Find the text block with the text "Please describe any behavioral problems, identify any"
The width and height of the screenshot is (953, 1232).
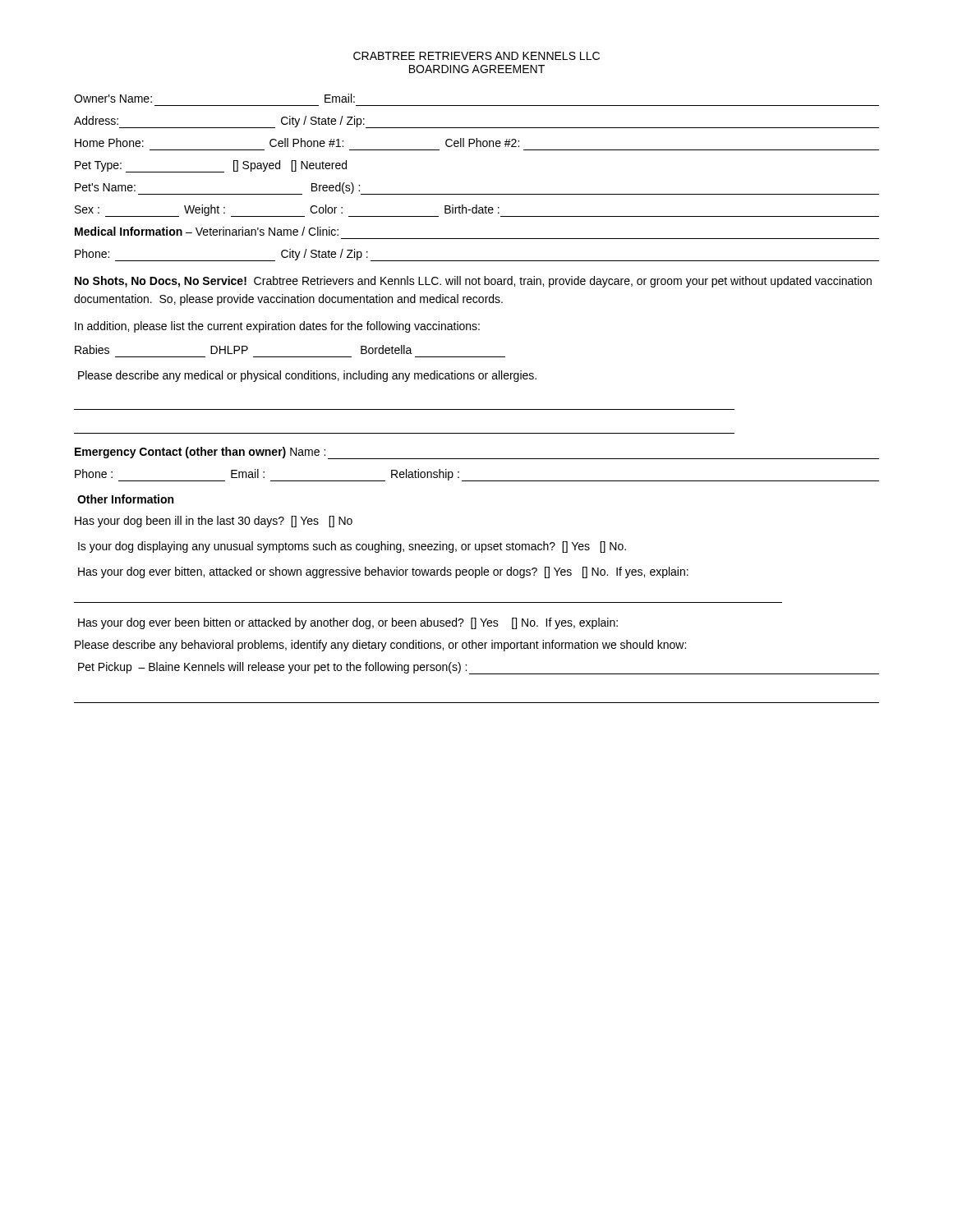click(x=380, y=645)
